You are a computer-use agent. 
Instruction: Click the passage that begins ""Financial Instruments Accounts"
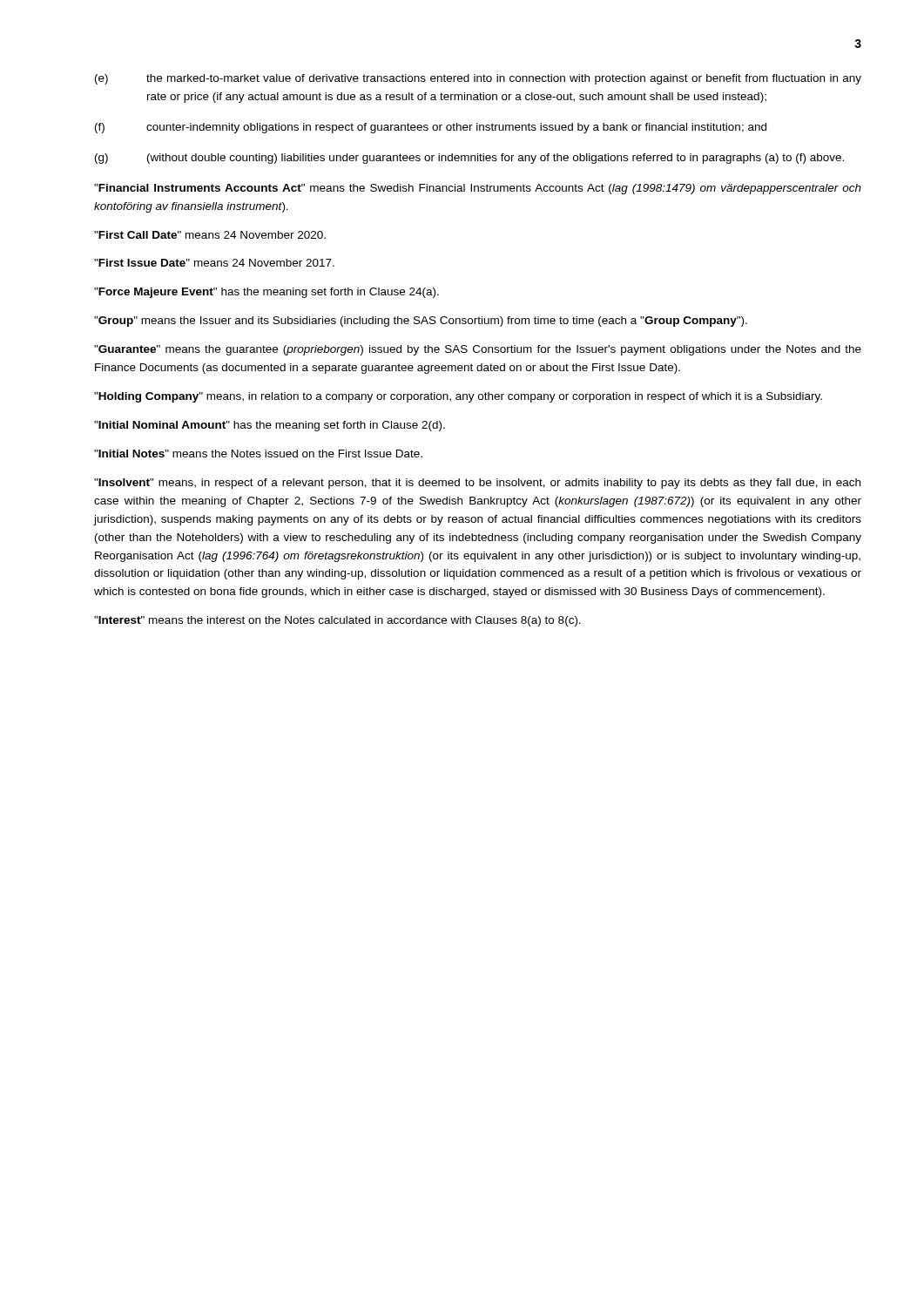478,197
